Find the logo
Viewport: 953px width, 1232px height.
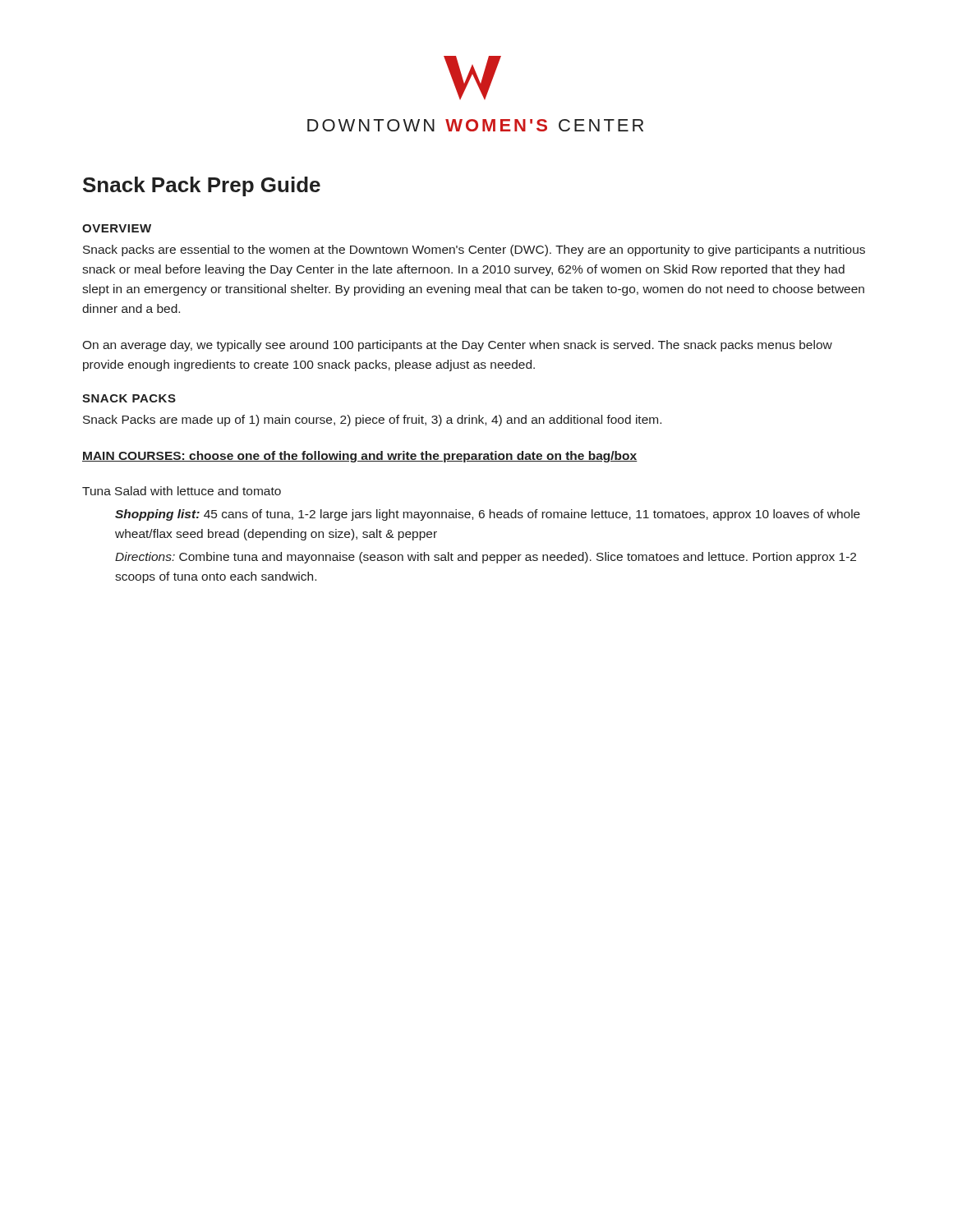point(476,93)
